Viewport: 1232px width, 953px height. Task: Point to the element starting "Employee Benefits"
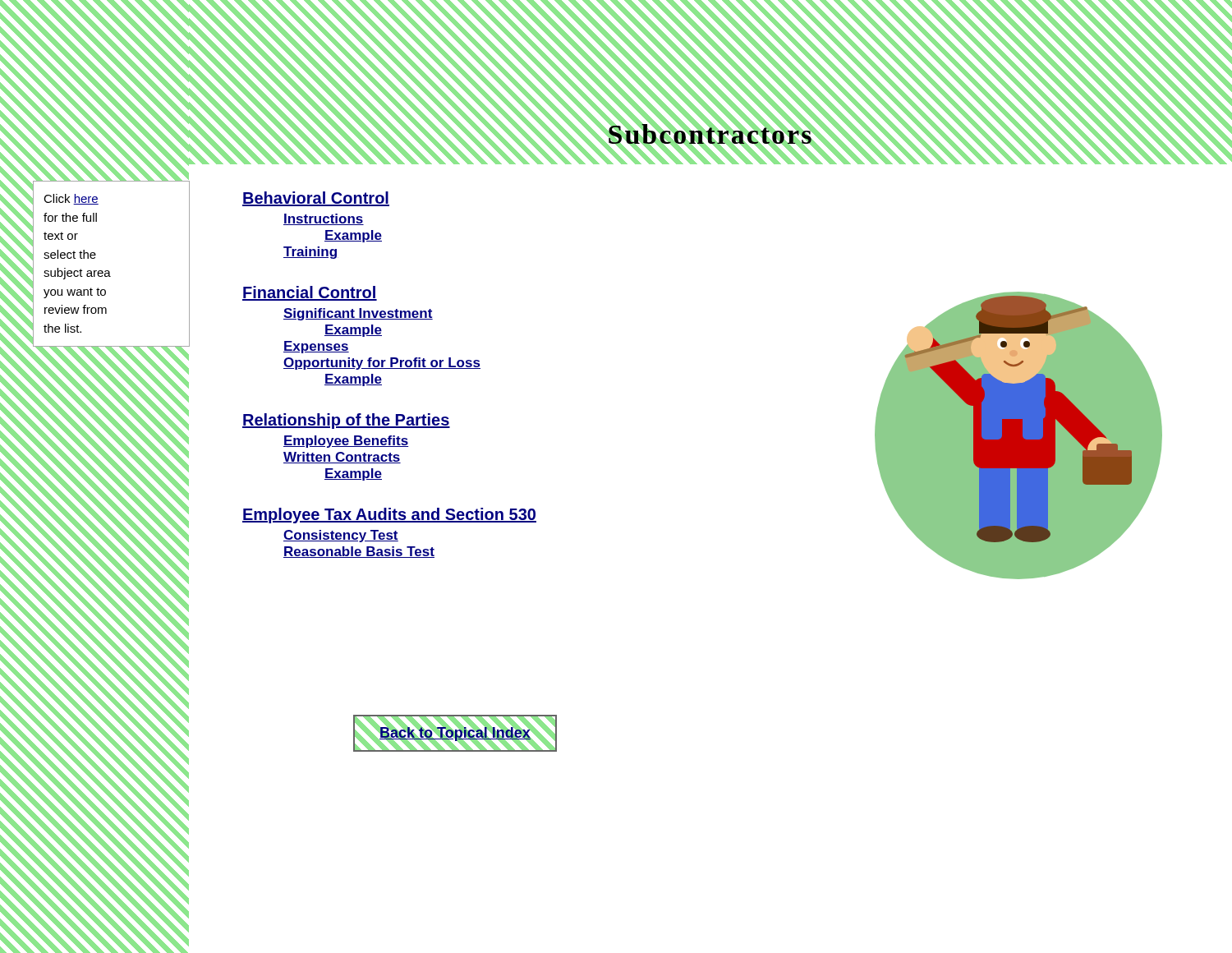coord(346,441)
